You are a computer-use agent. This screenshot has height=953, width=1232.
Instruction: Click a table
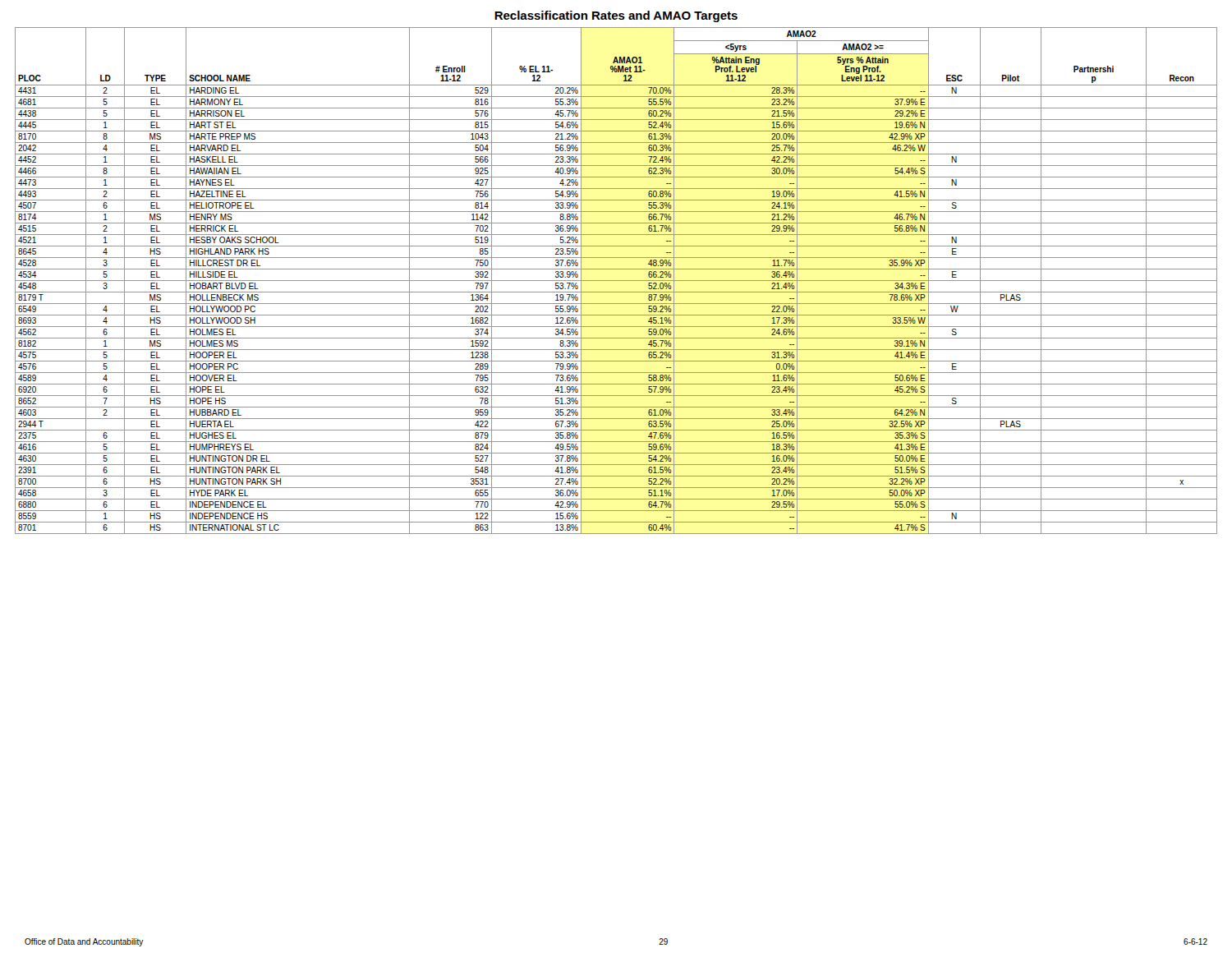[x=616, y=281]
